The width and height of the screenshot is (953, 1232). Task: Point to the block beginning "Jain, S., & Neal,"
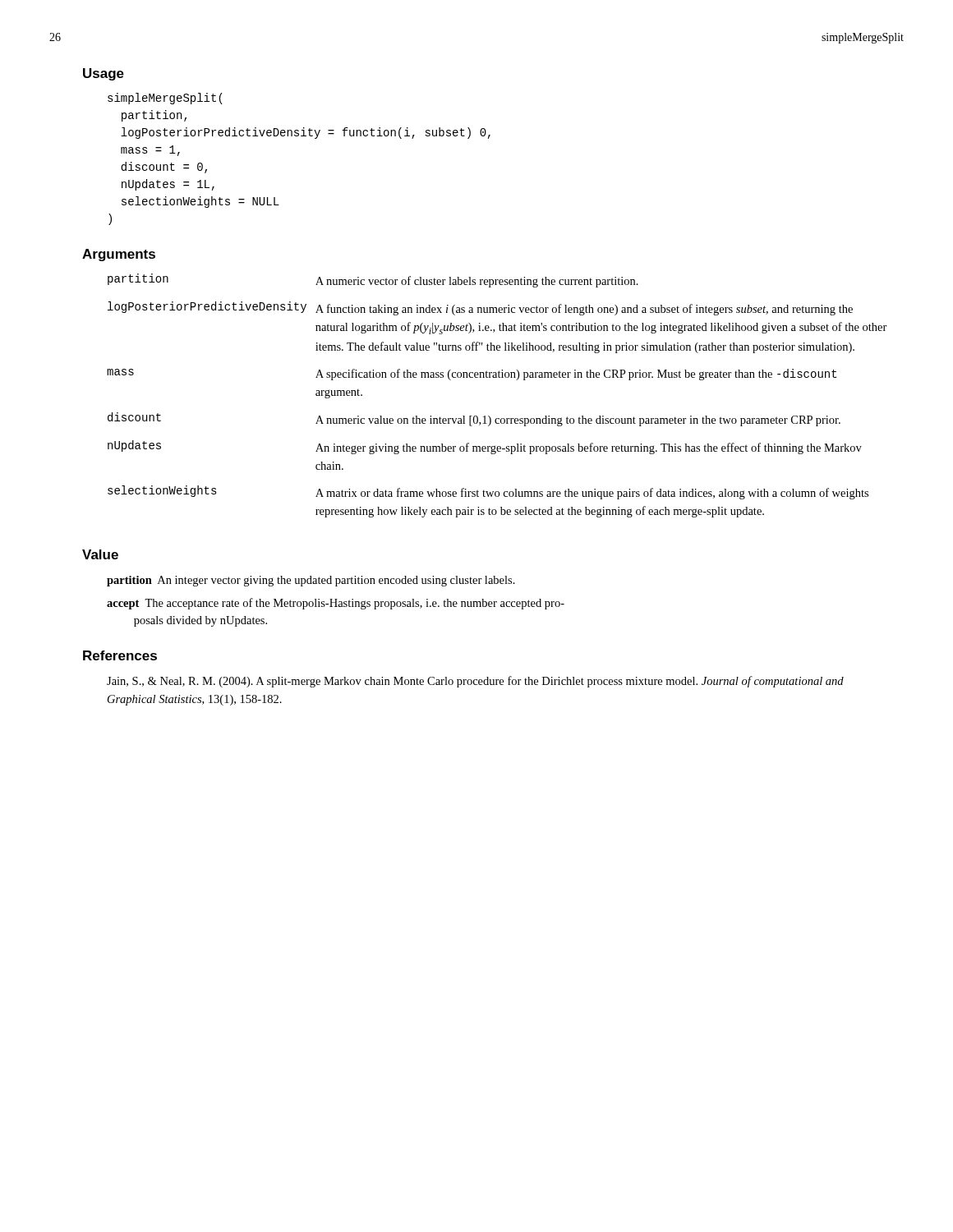click(x=475, y=690)
